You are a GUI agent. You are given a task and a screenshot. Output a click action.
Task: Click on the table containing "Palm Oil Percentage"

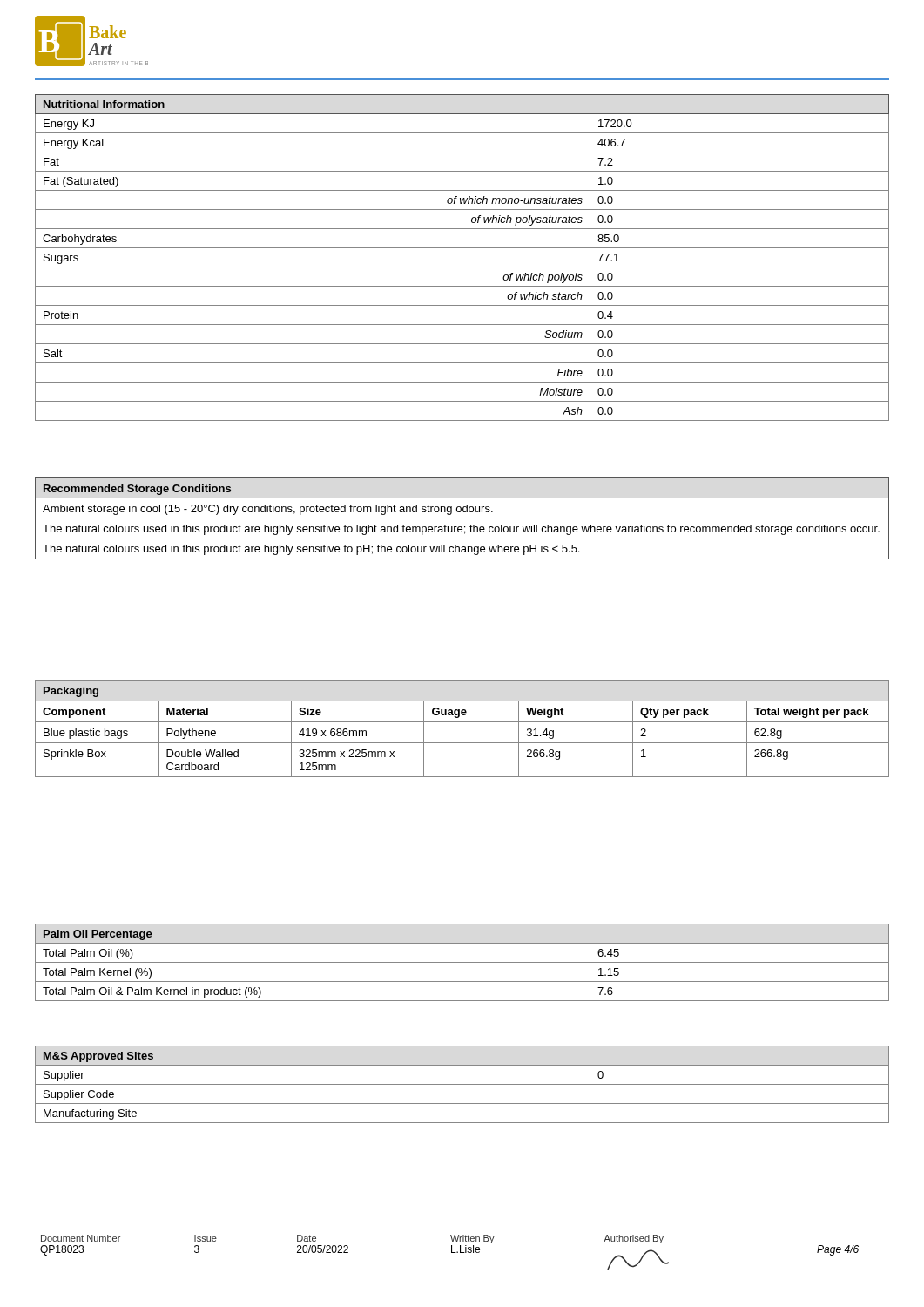(x=462, y=962)
